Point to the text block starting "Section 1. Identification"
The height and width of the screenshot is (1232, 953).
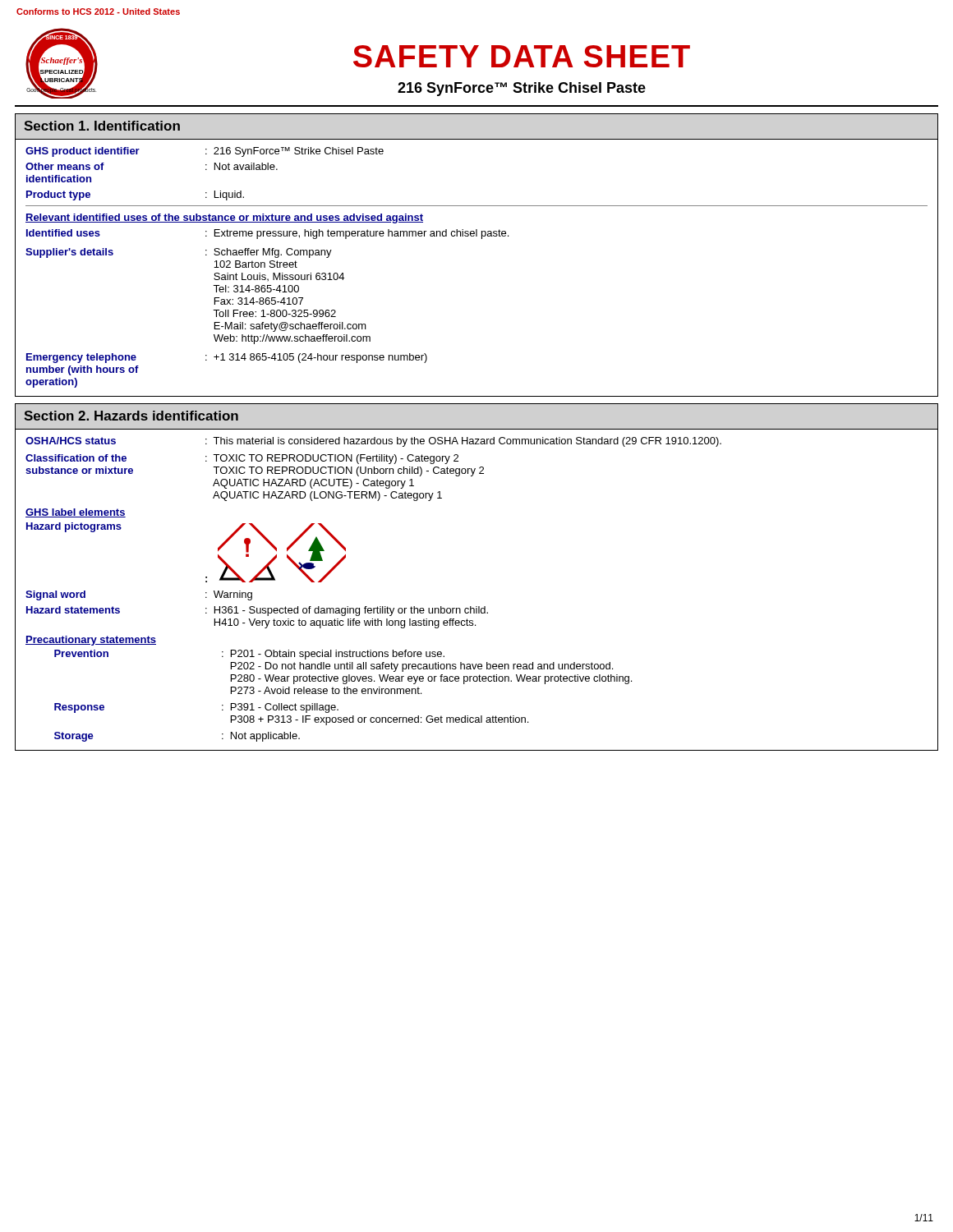(x=102, y=126)
